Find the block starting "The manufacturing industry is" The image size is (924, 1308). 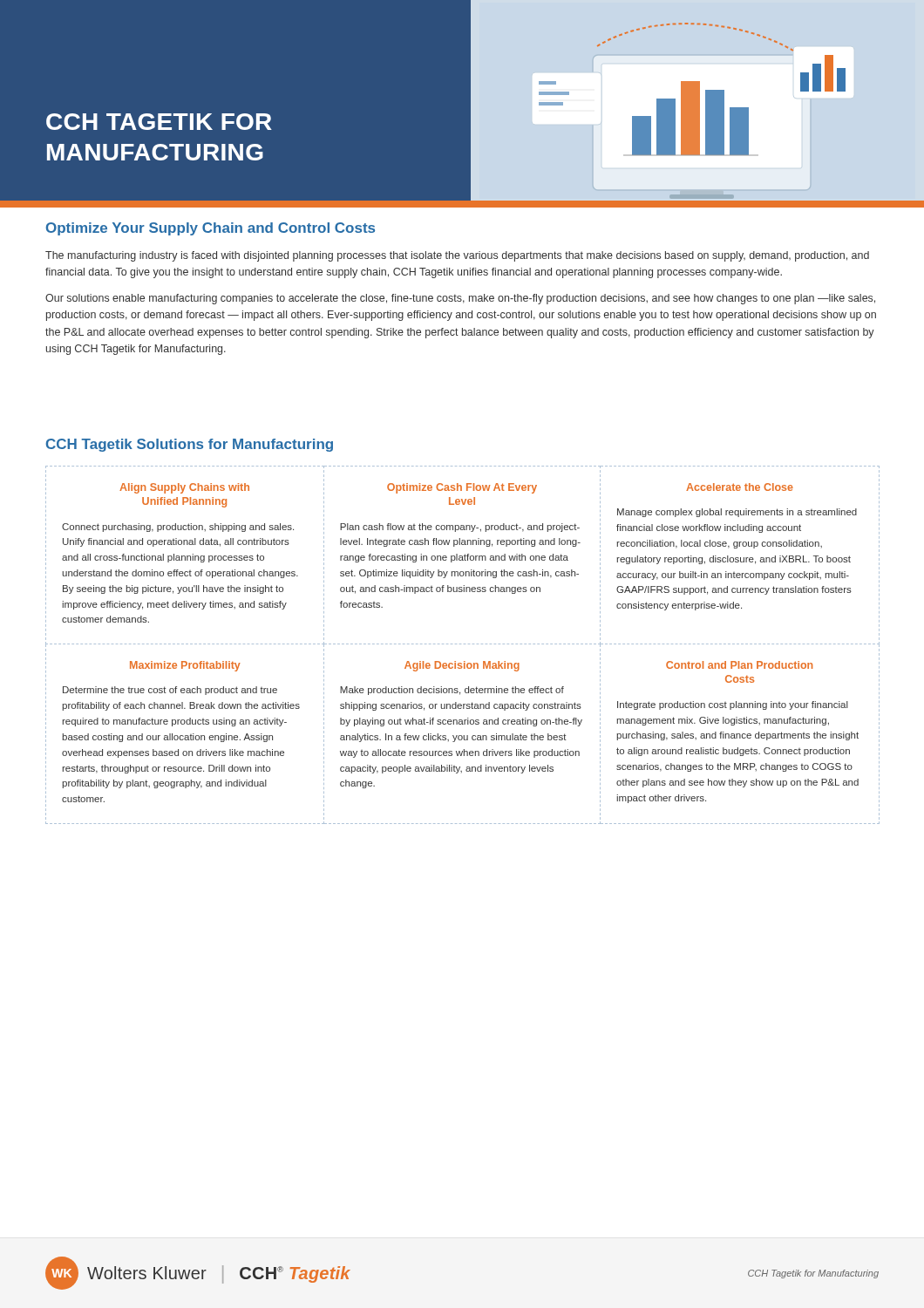457,264
